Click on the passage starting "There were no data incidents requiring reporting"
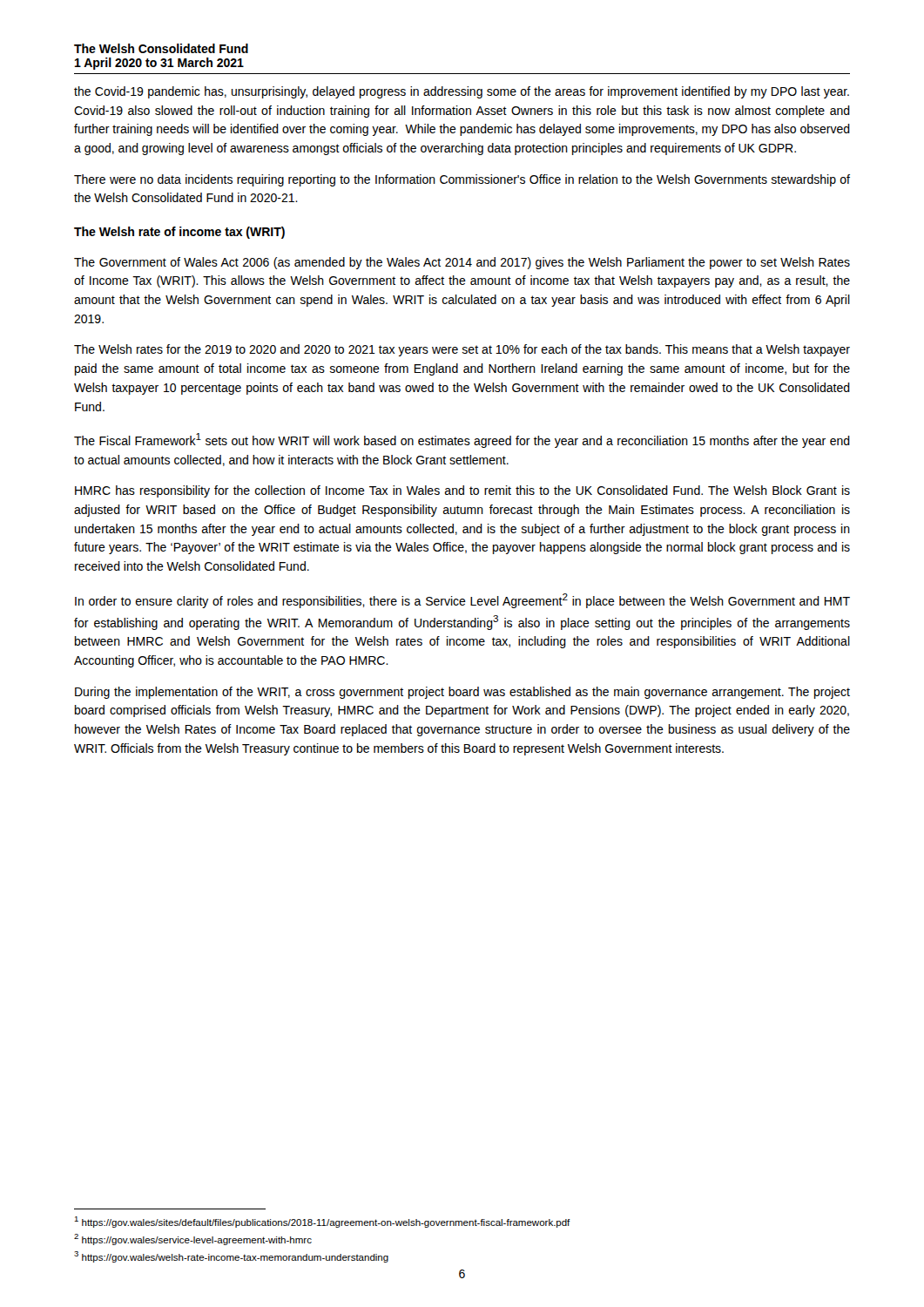The width and height of the screenshot is (924, 1307). click(462, 189)
